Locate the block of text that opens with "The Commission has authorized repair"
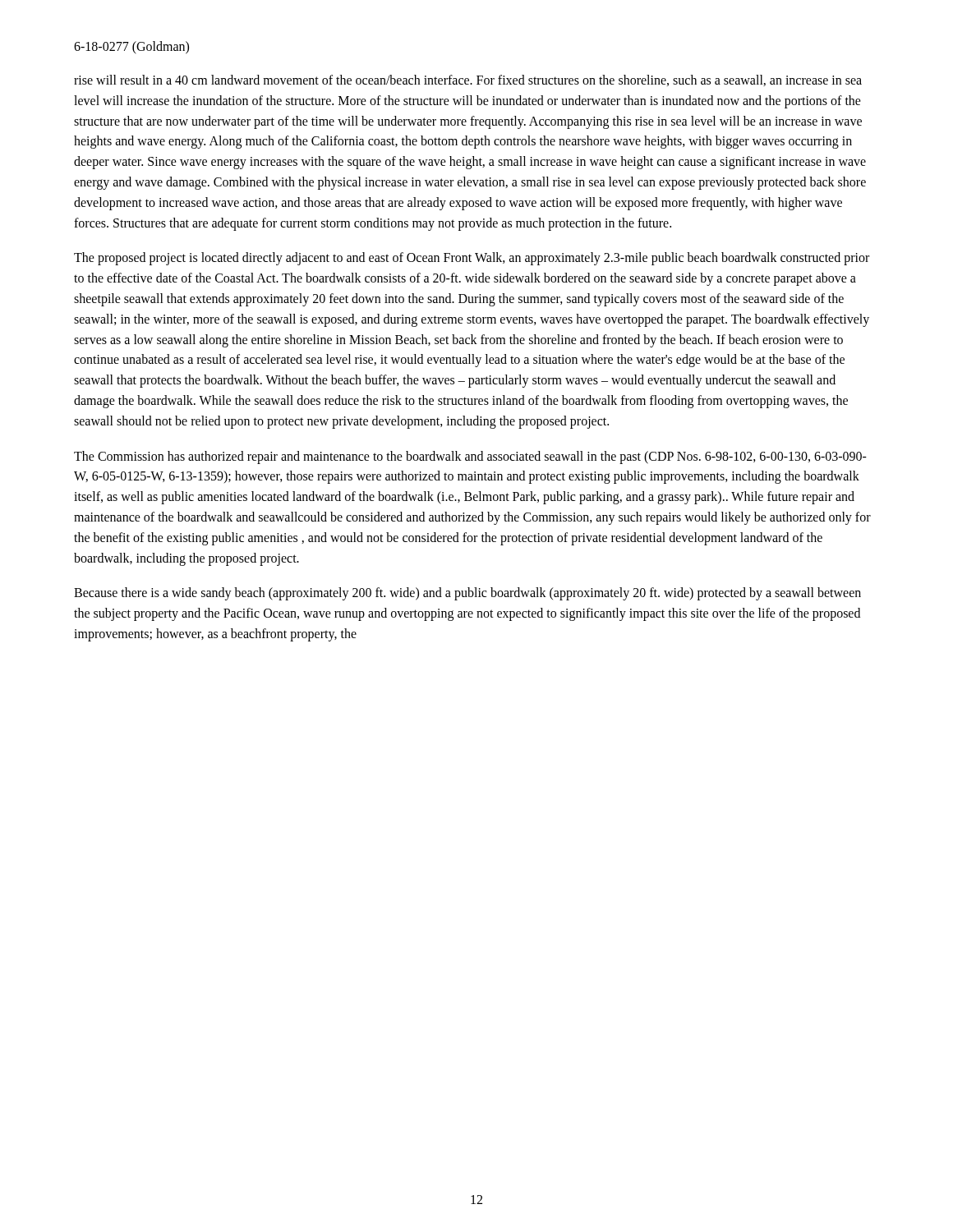This screenshot has width=953, height=1232. click(x=472, y=507)
